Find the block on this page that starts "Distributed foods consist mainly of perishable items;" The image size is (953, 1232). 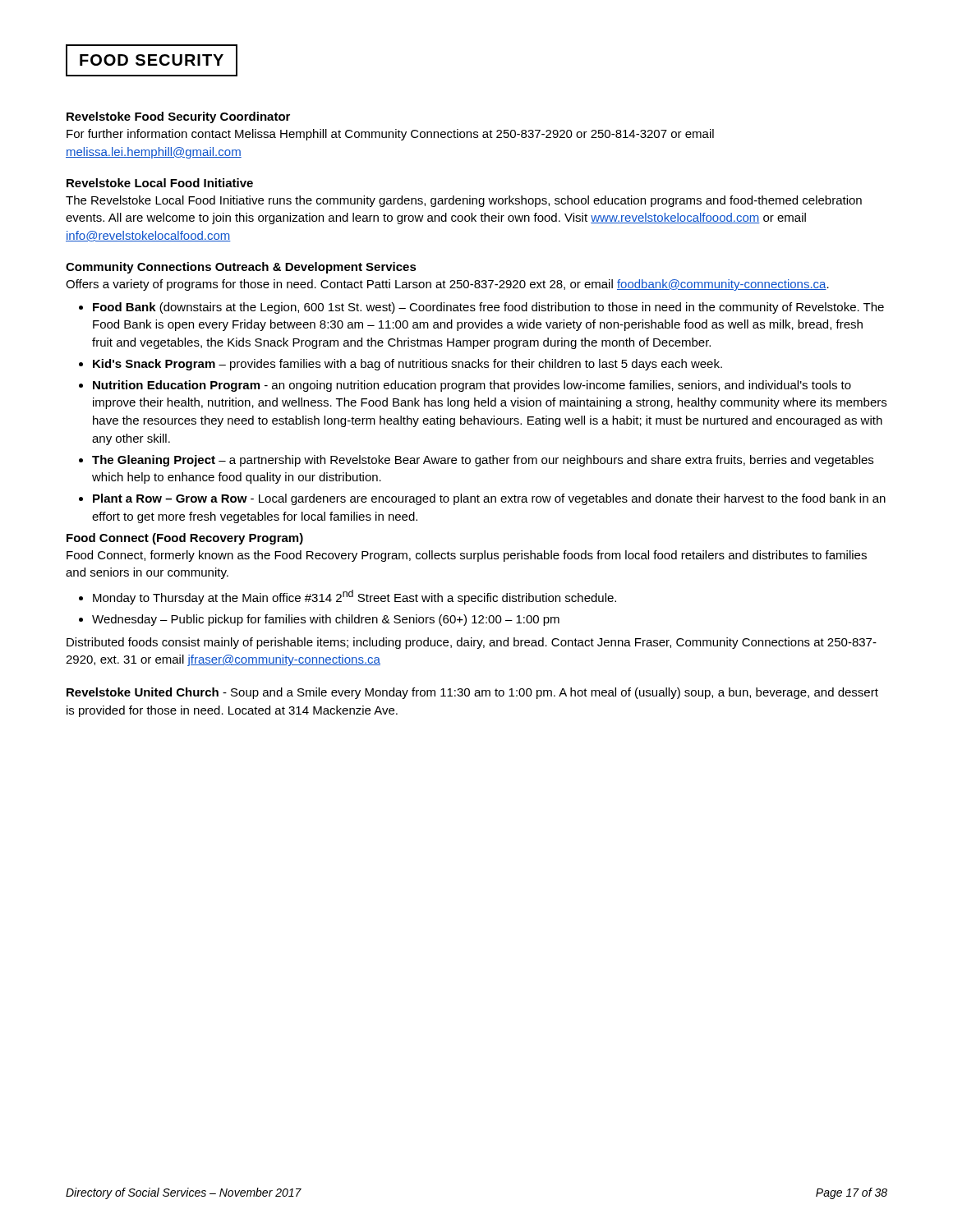click(x=471, y=650)
